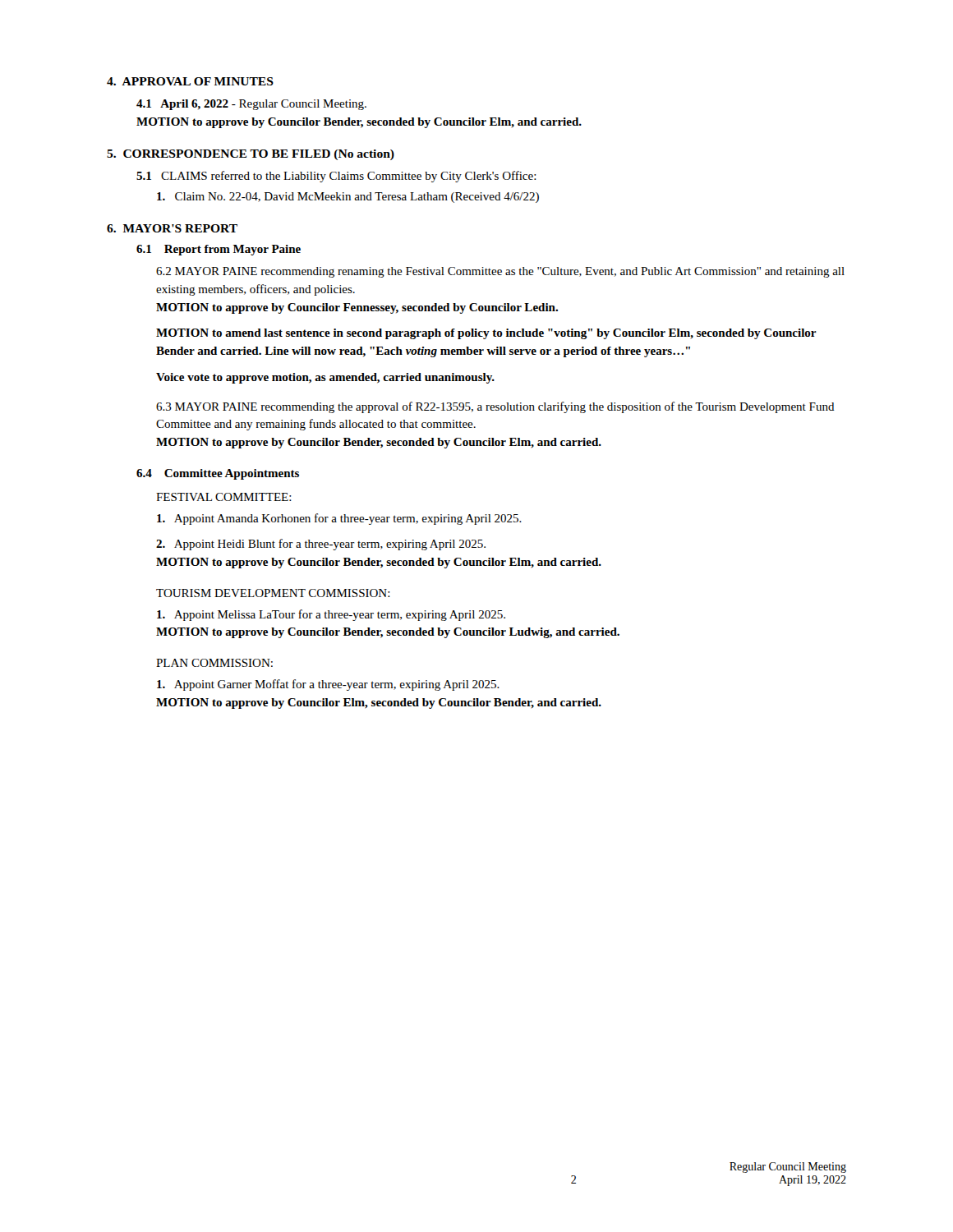Find the block on this page that starts "2 MAYOR PAINE"
Screen dimensions: 1232x953
click(500, 272)
